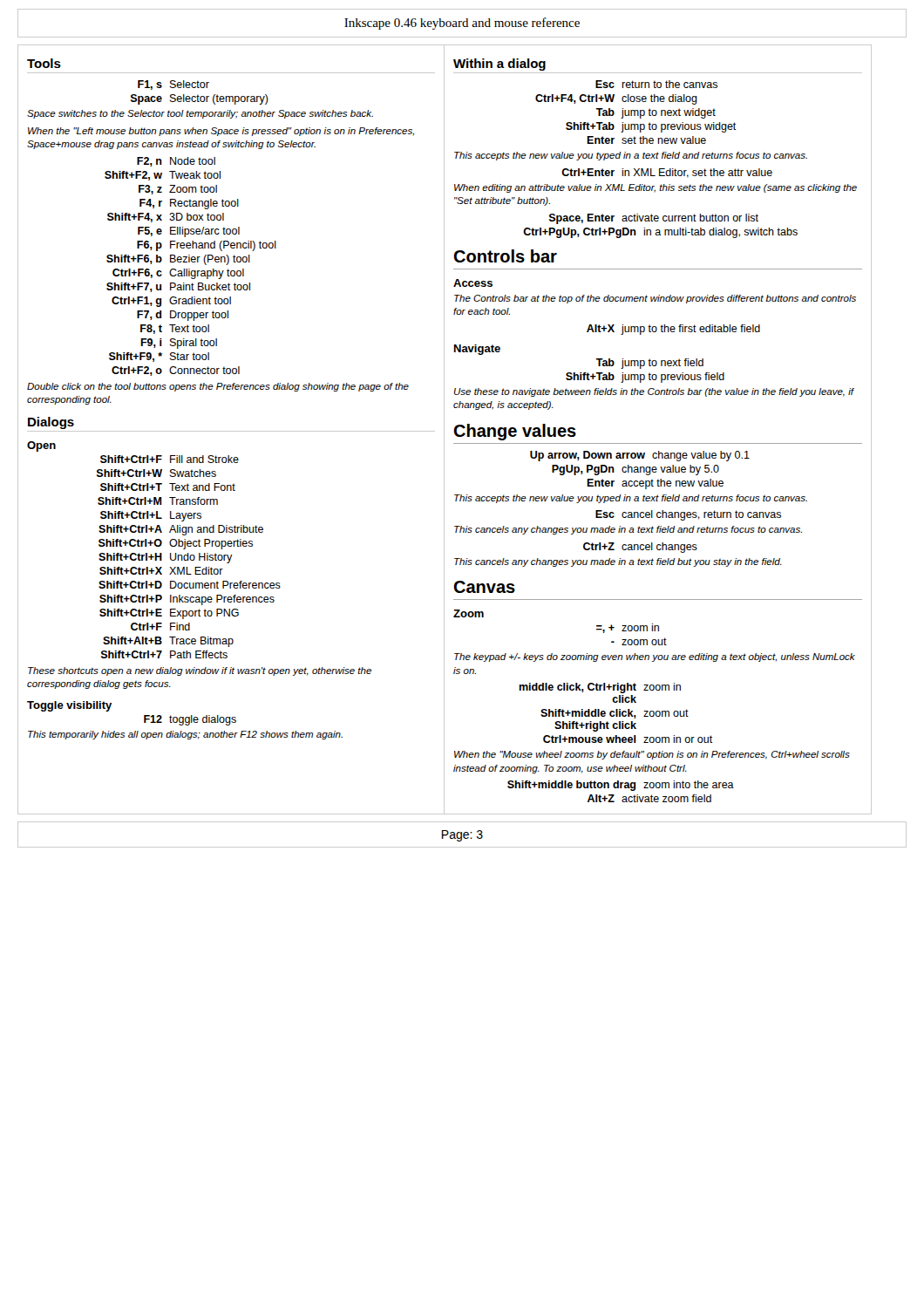Point to the block beginning "F2, n Node"
This screenshot has height=1308, width=924.
pyautogui.click(x=121, y=161)
